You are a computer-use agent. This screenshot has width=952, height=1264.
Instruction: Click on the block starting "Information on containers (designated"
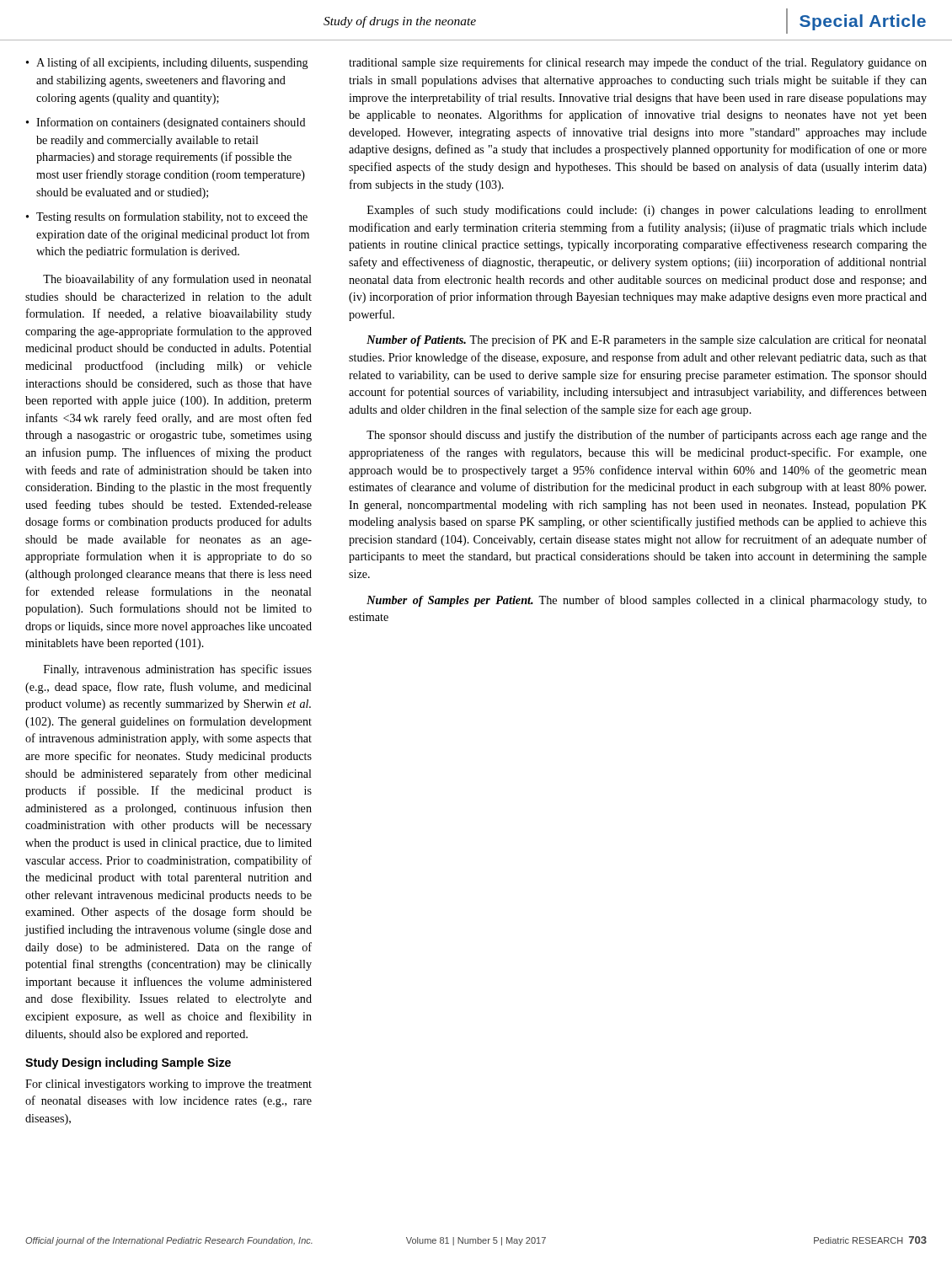click(x=168, y=157)
